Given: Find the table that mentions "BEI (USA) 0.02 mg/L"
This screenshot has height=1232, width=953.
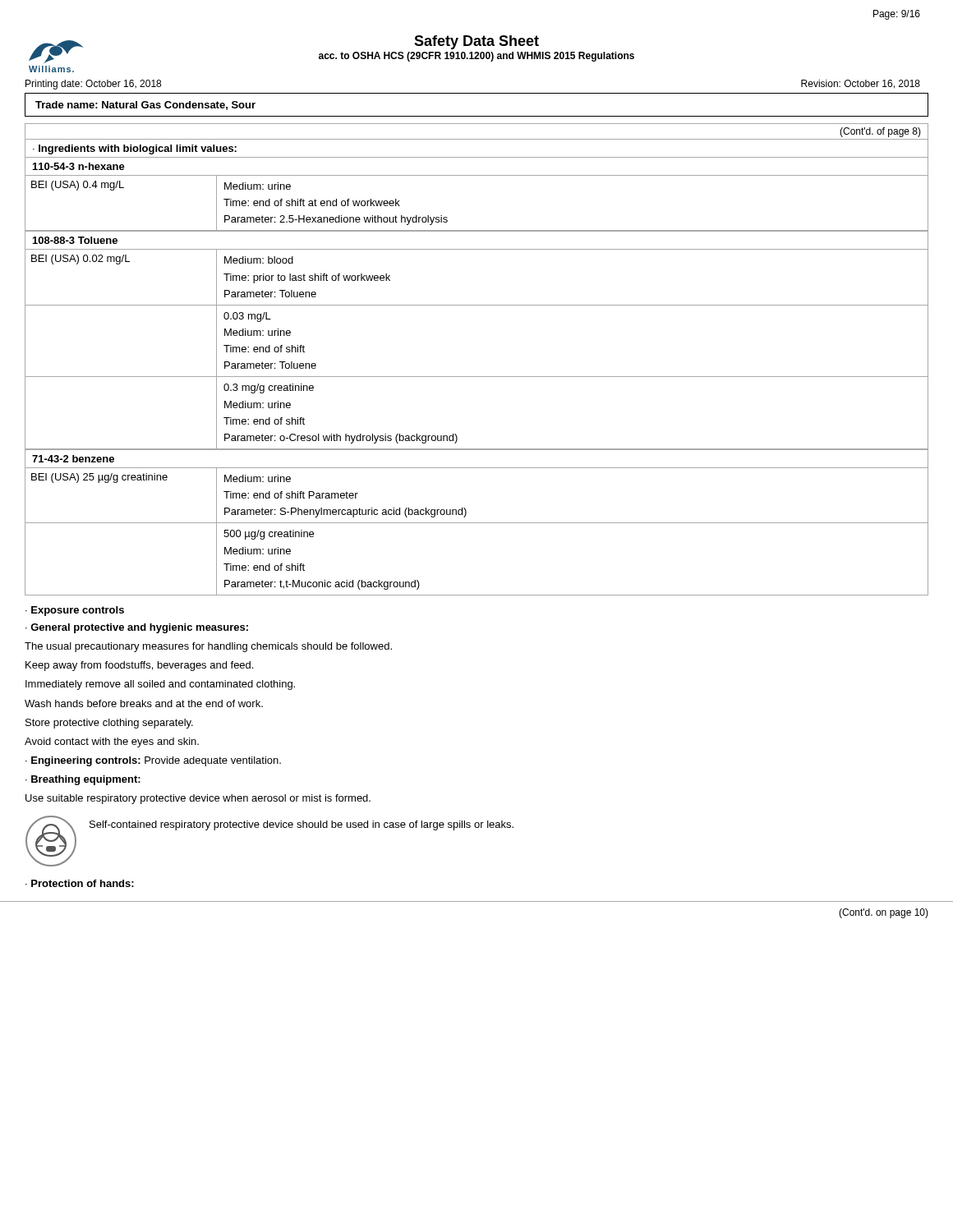Looking at the screenshot, I should (476, 278).
